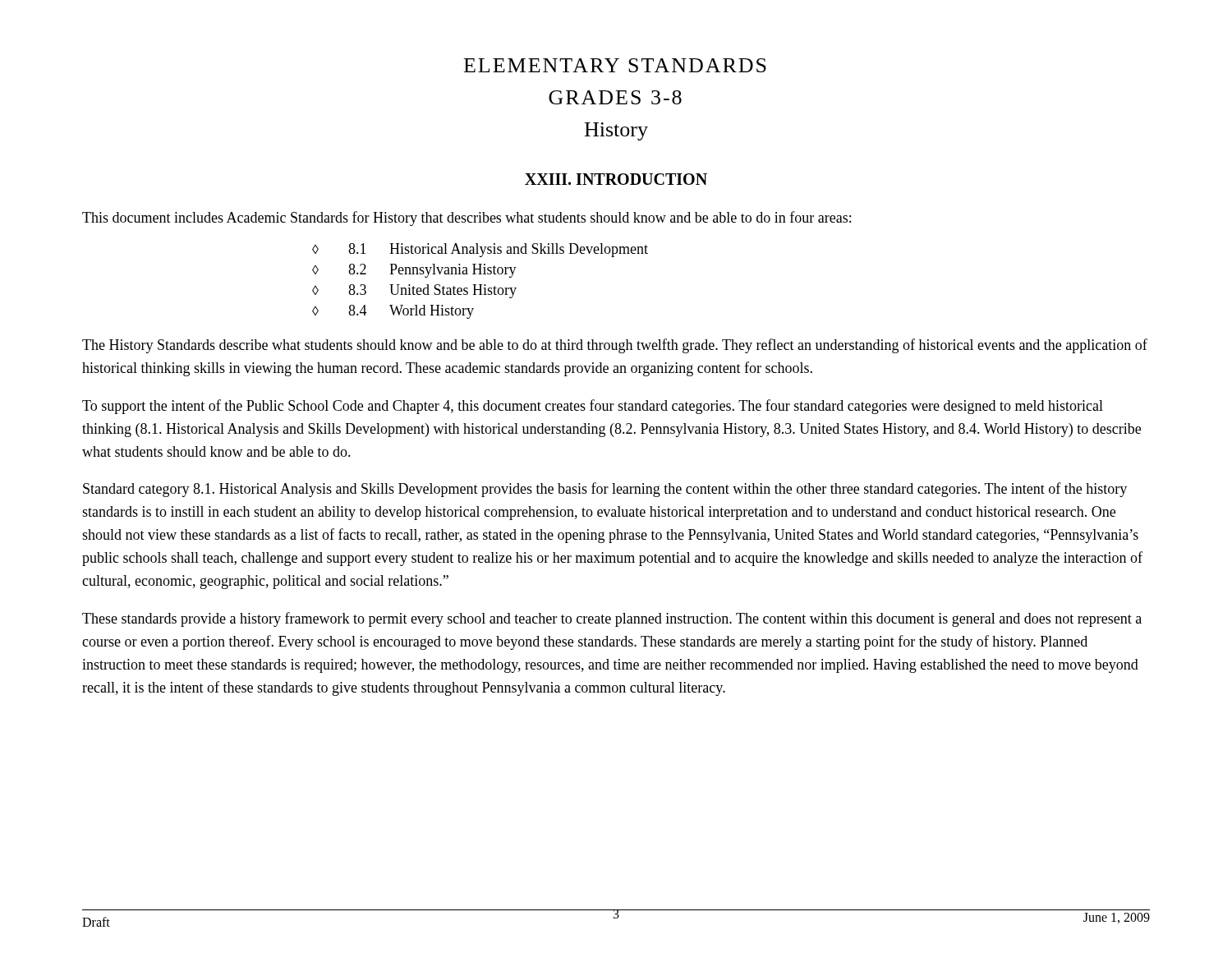Viewport: 1232px width, 953px height.
Task: Click on the text block containing "To support the intent"
Action: [x=612, y=429]
